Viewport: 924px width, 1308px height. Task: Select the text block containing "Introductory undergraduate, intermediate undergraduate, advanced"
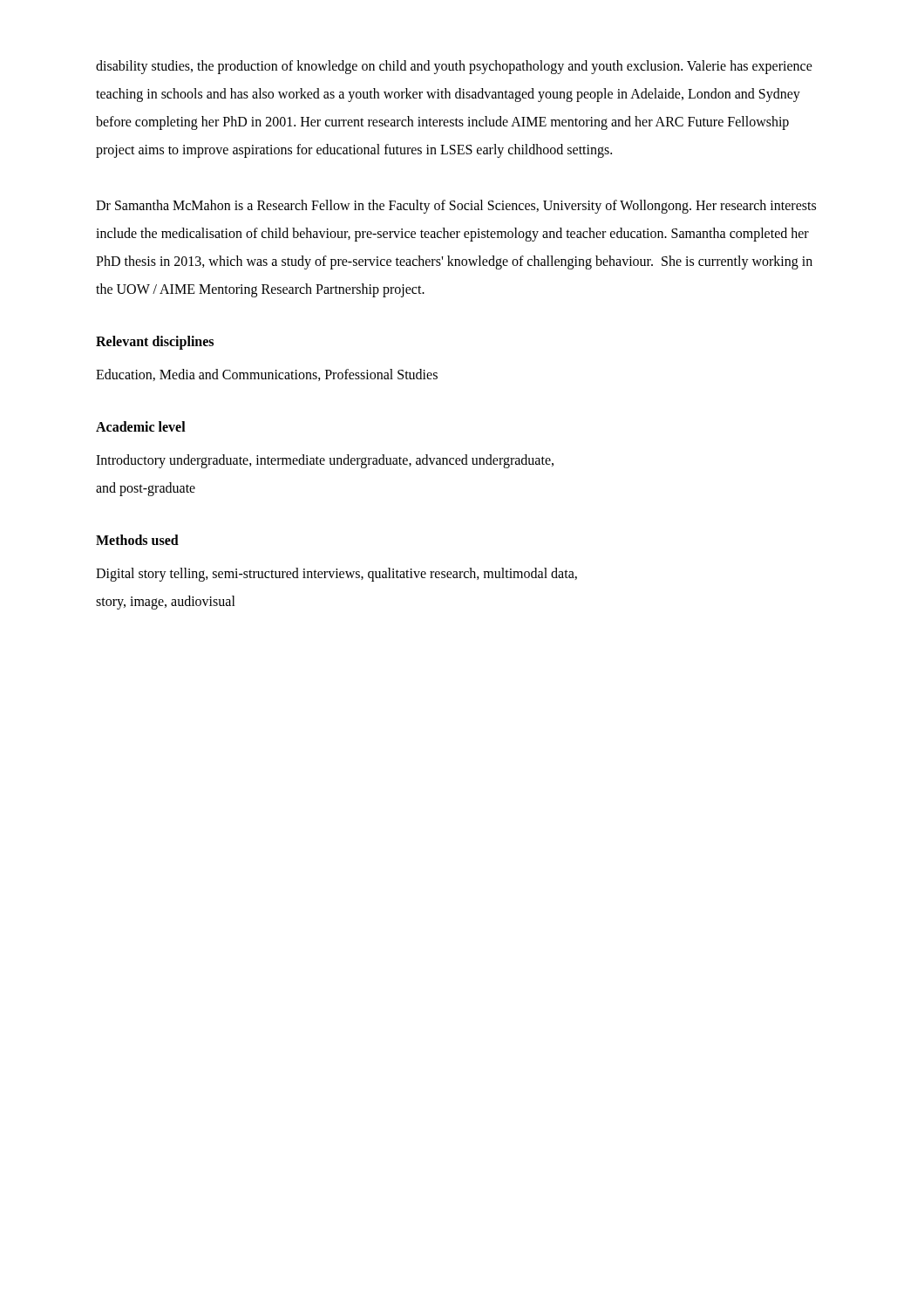(x=325, y=474)
